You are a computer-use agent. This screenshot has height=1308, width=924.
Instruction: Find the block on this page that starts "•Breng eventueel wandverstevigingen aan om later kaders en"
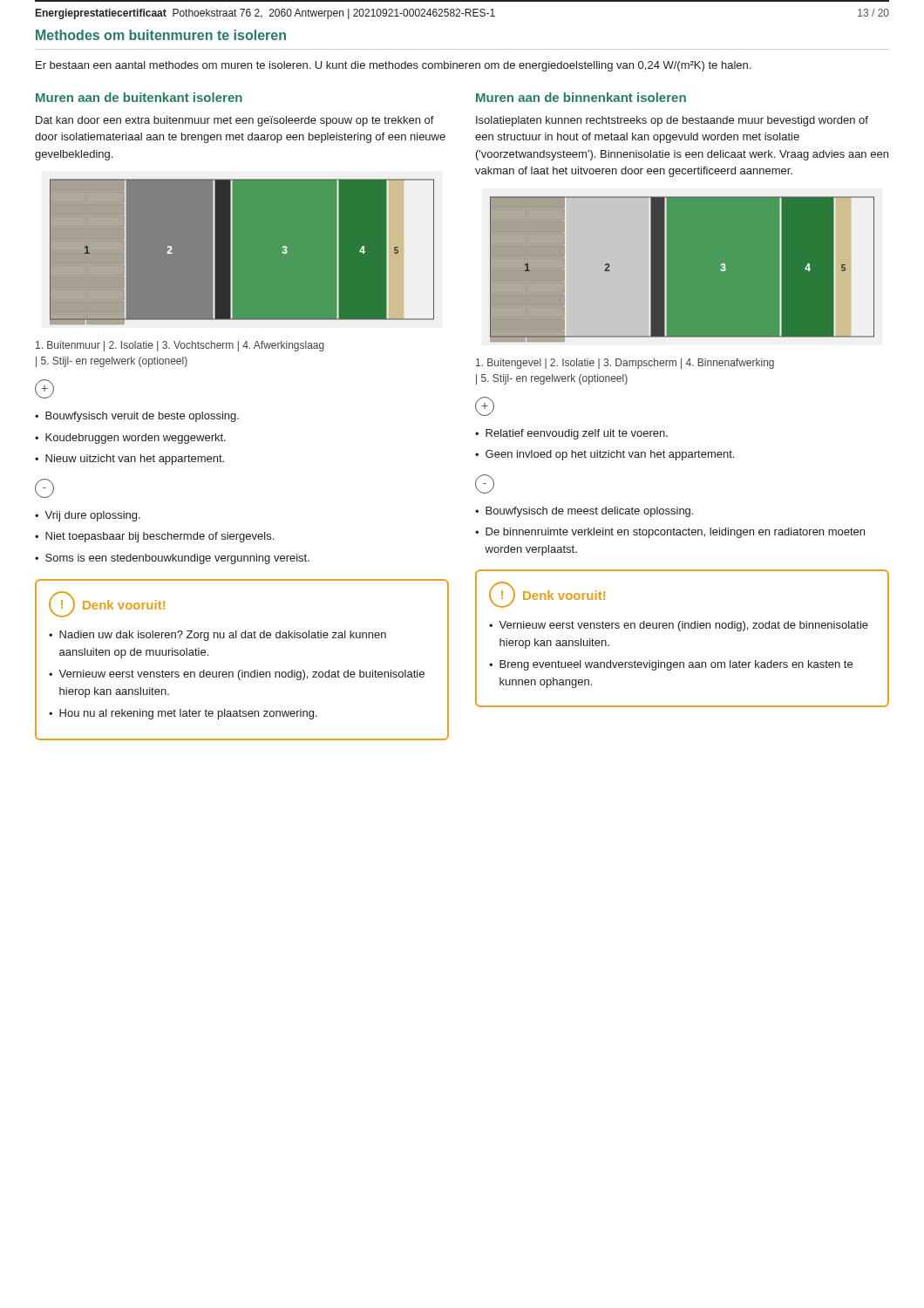[682, 673]
